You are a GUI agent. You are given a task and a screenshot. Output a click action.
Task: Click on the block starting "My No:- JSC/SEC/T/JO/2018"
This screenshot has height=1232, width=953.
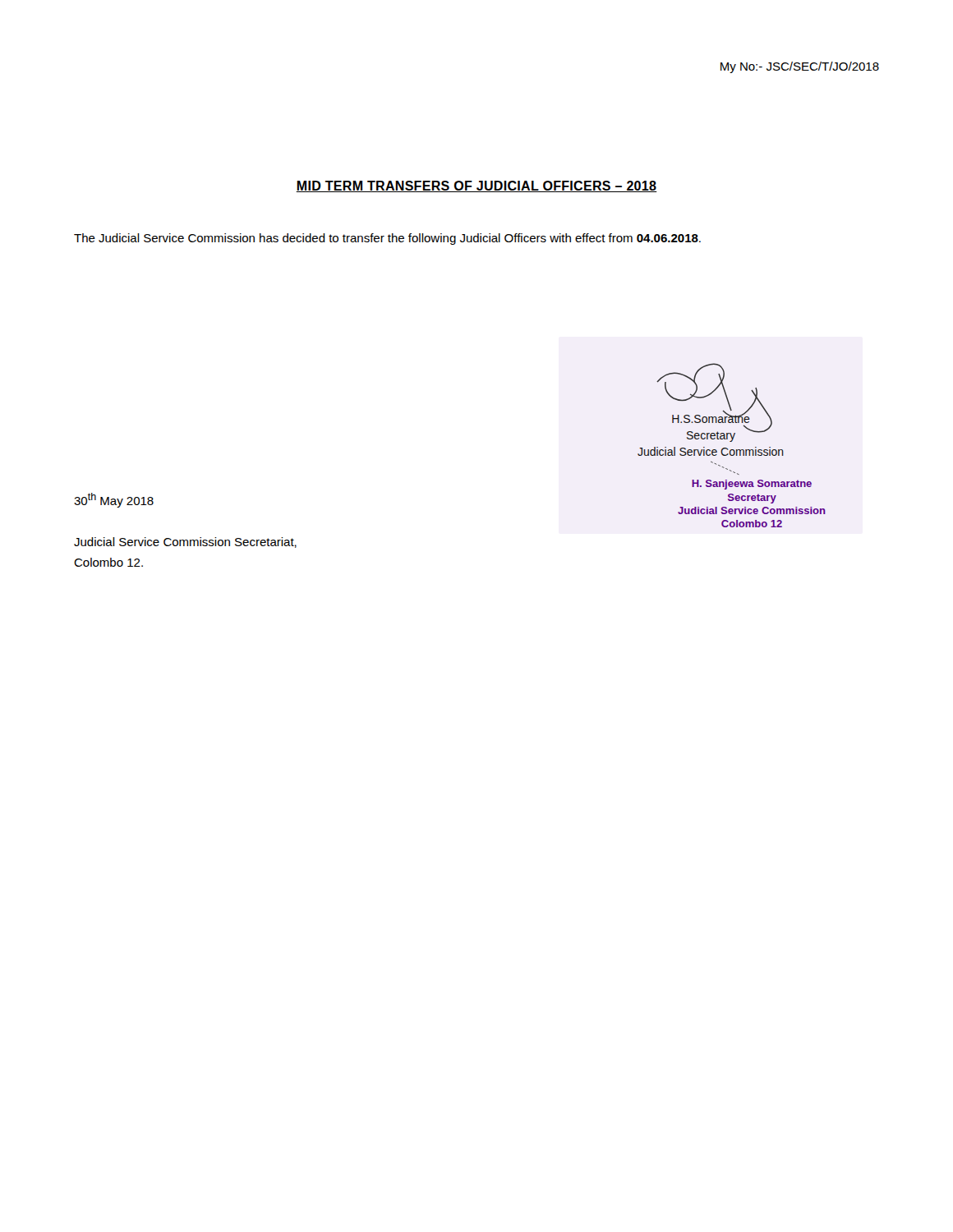[x=799, y=66]
